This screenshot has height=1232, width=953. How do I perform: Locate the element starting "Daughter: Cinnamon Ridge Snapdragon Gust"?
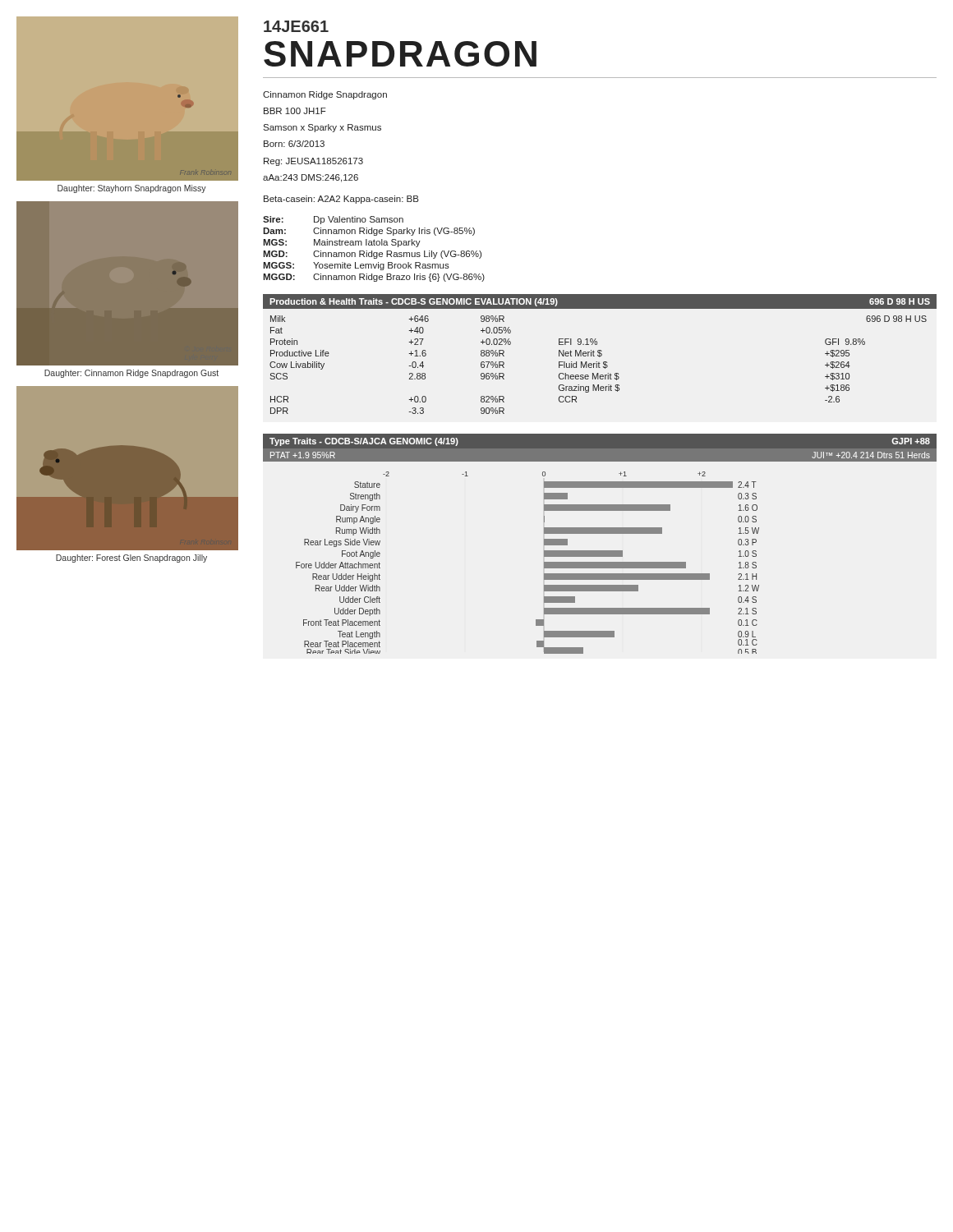[x=131, y=373]
